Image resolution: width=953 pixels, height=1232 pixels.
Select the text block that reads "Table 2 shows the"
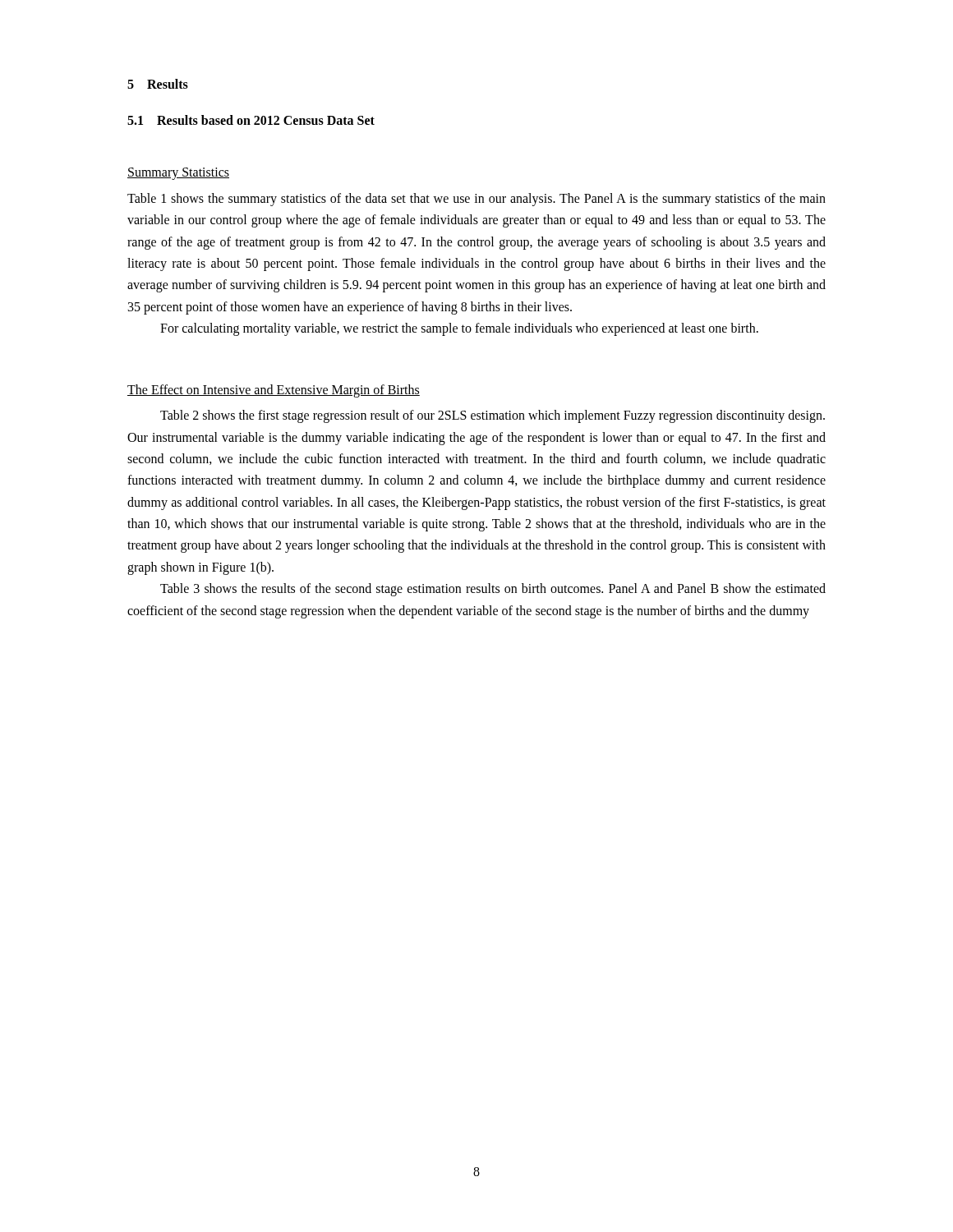coord(476,513)
